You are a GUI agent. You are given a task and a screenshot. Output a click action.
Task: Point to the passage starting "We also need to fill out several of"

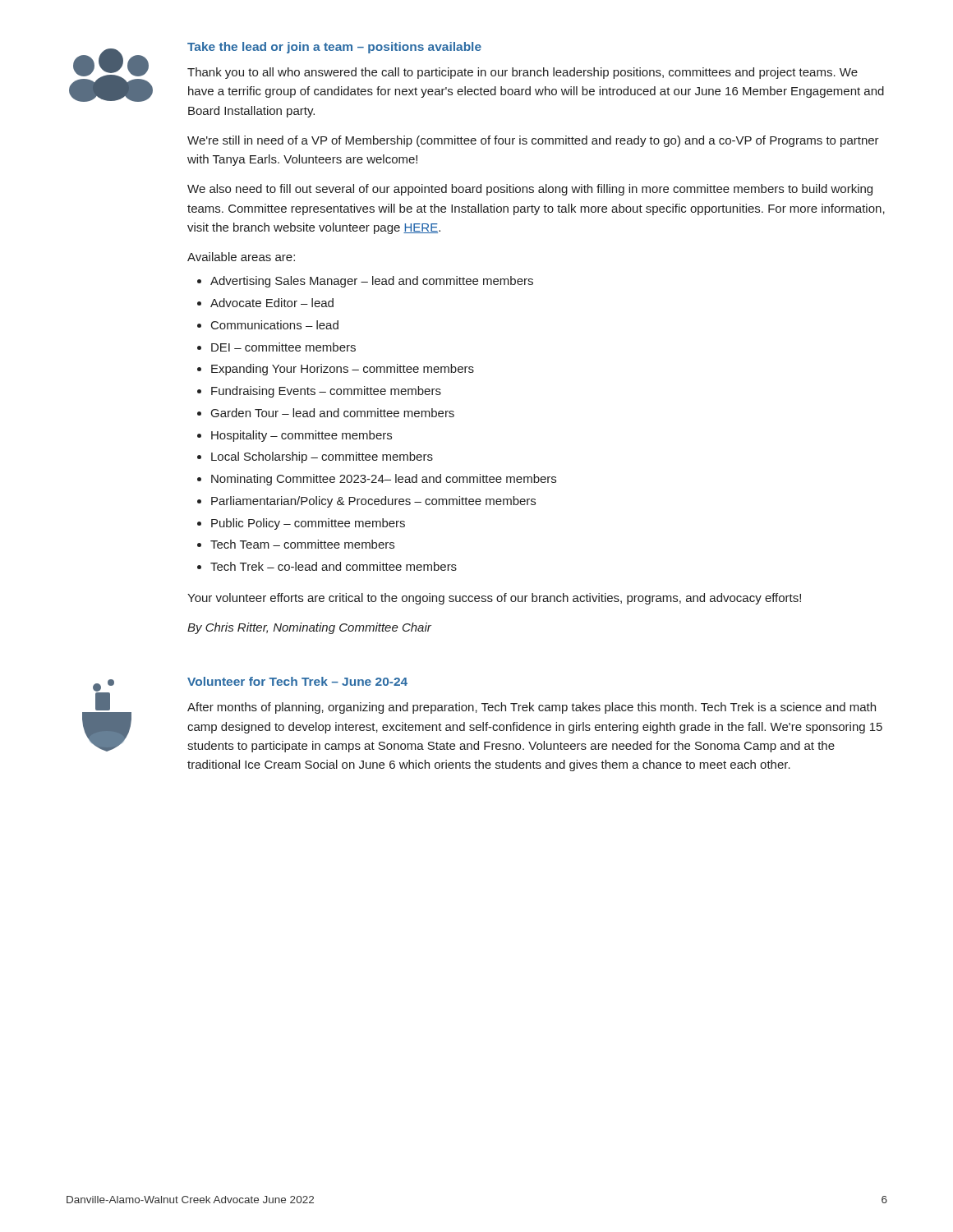pyautogui.click(x=536, y=208)
